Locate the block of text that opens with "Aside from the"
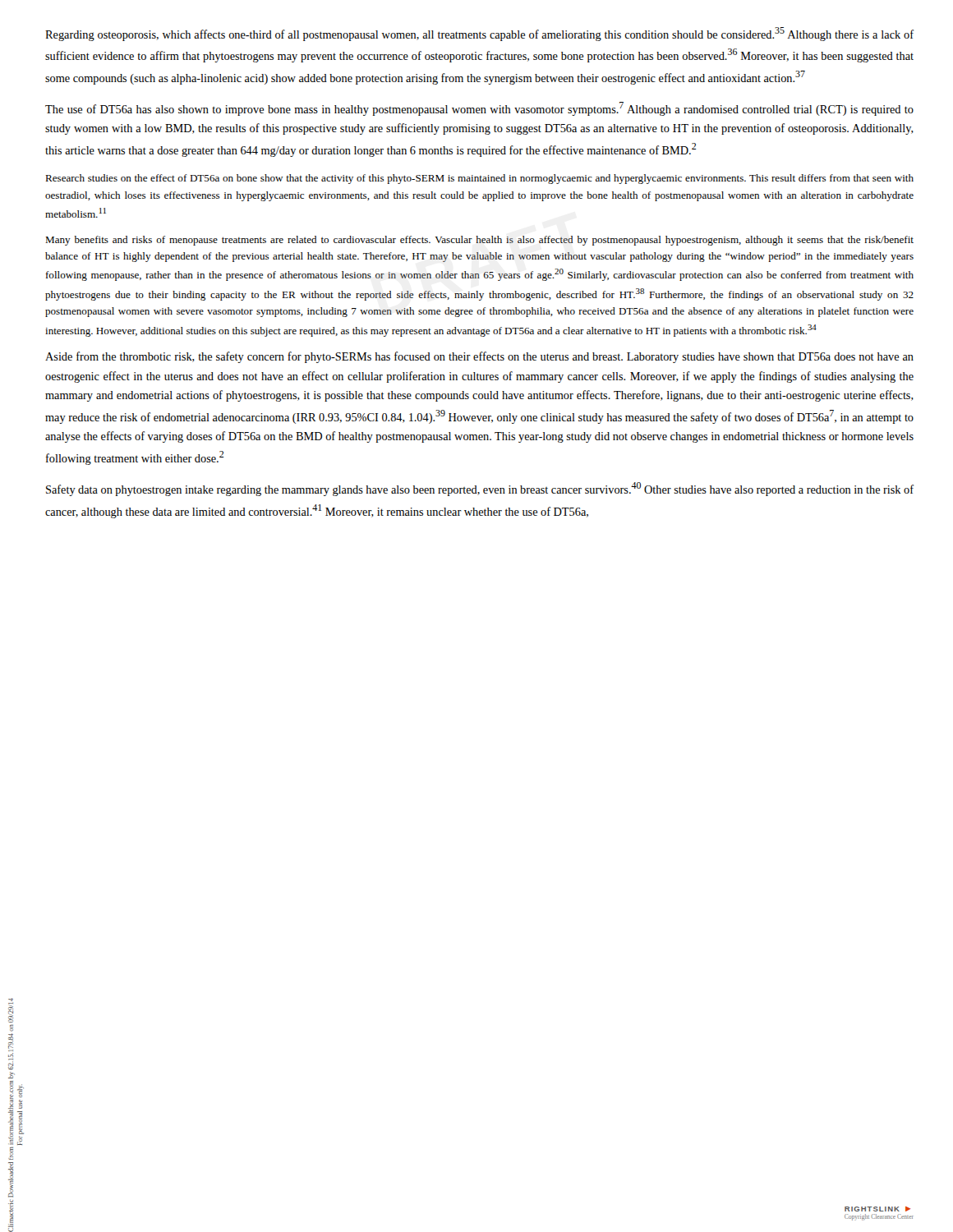The width and height of the screenshot is (953, 1232). (479, 407)
